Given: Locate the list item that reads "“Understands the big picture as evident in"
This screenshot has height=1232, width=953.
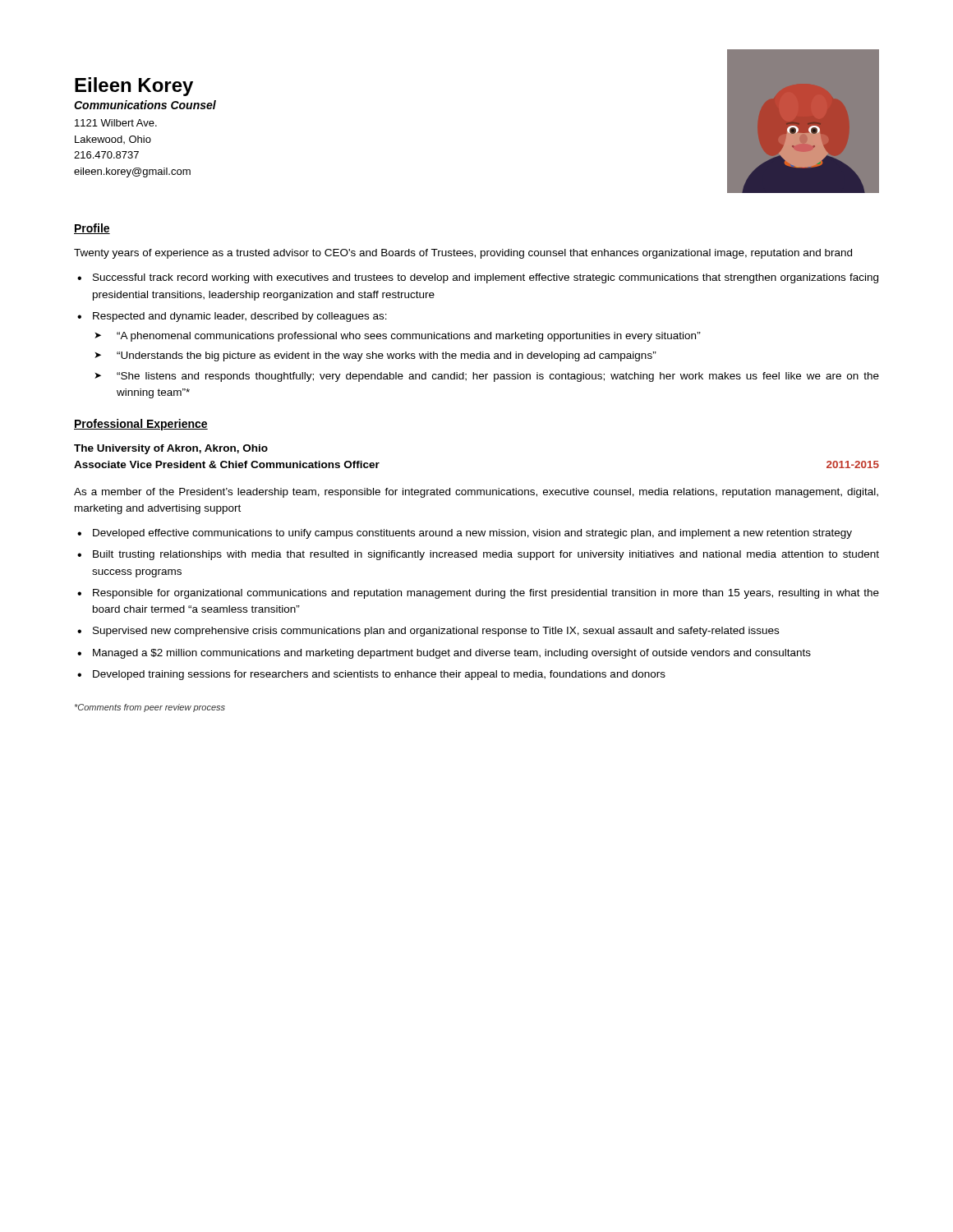Looking at the screenshot, I should tap(386, 355).
